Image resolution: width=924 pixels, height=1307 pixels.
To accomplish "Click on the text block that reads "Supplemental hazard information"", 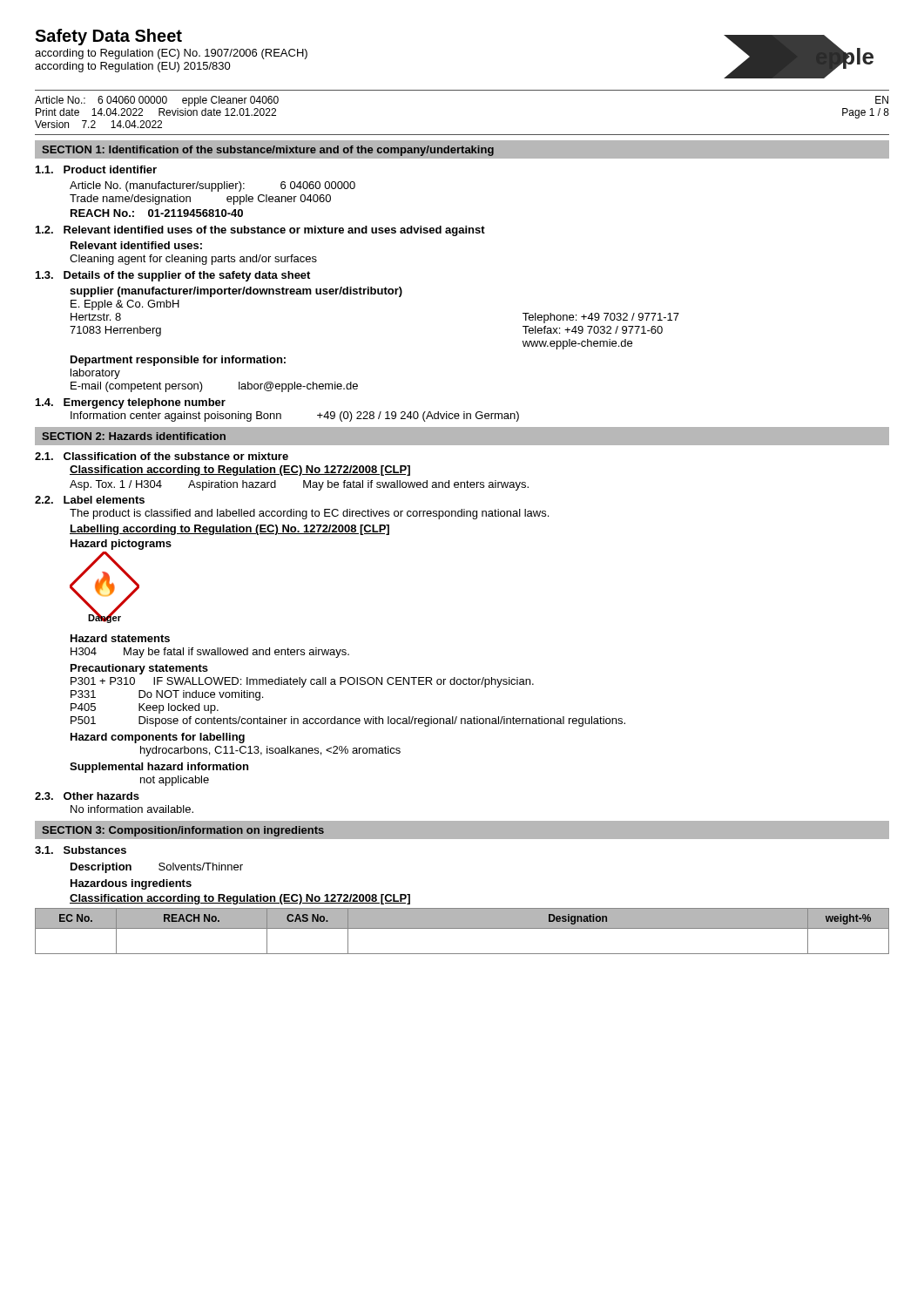I will click(159, 768).
